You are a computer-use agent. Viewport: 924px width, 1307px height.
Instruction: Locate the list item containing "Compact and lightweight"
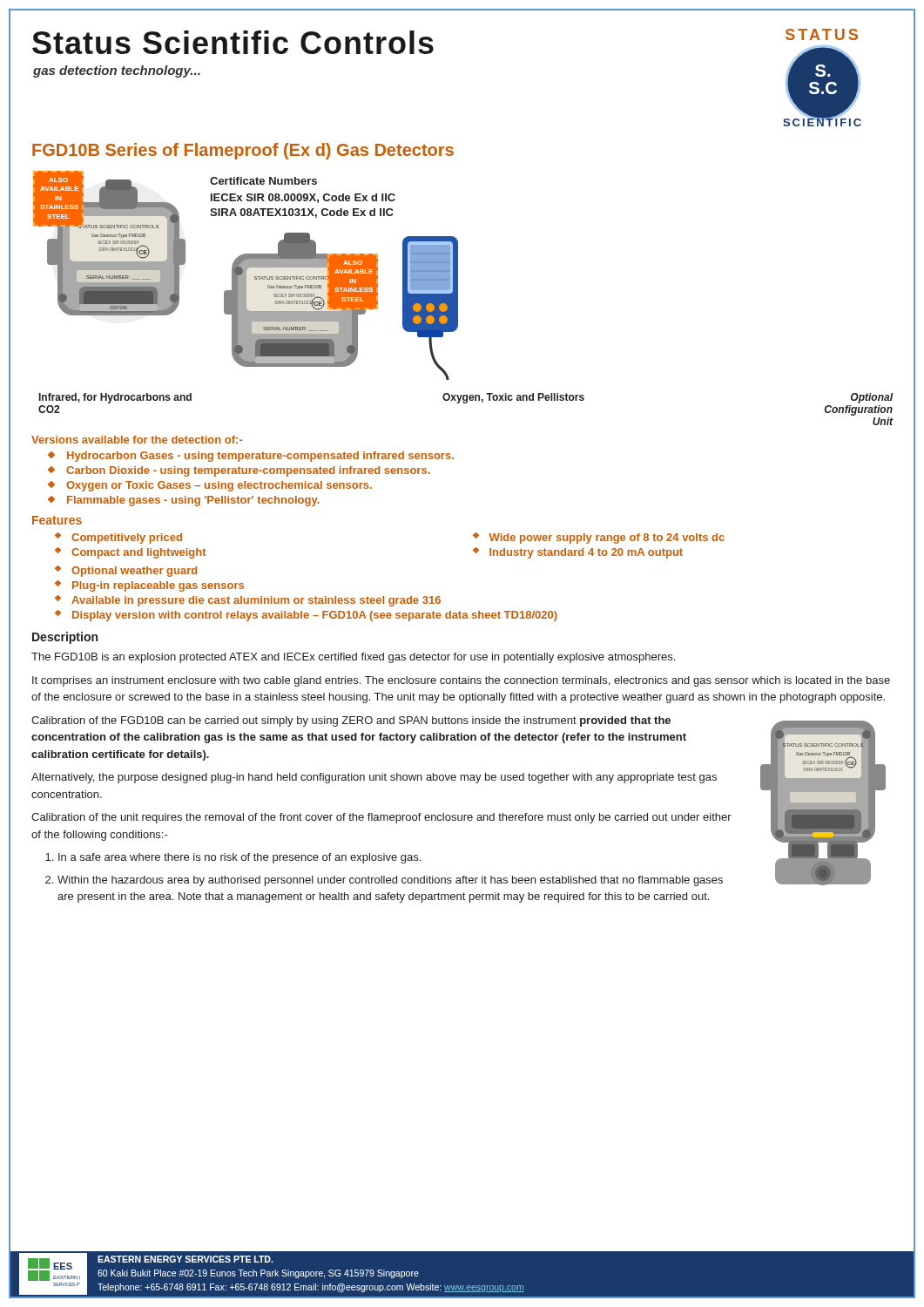pyautogui.click(x=139, y=552)
